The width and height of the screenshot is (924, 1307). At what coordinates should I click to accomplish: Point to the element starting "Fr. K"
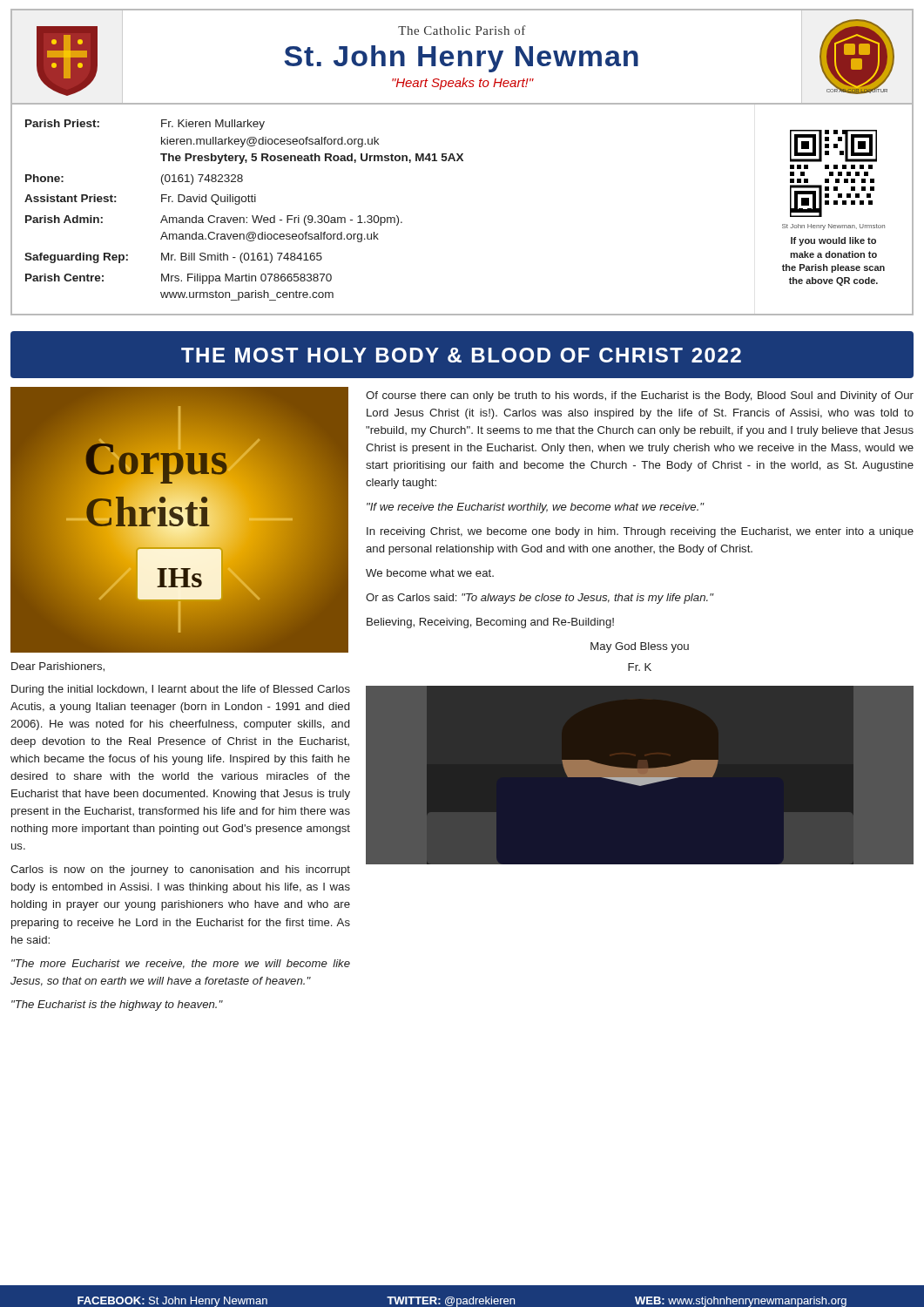(x=640, y=667)
